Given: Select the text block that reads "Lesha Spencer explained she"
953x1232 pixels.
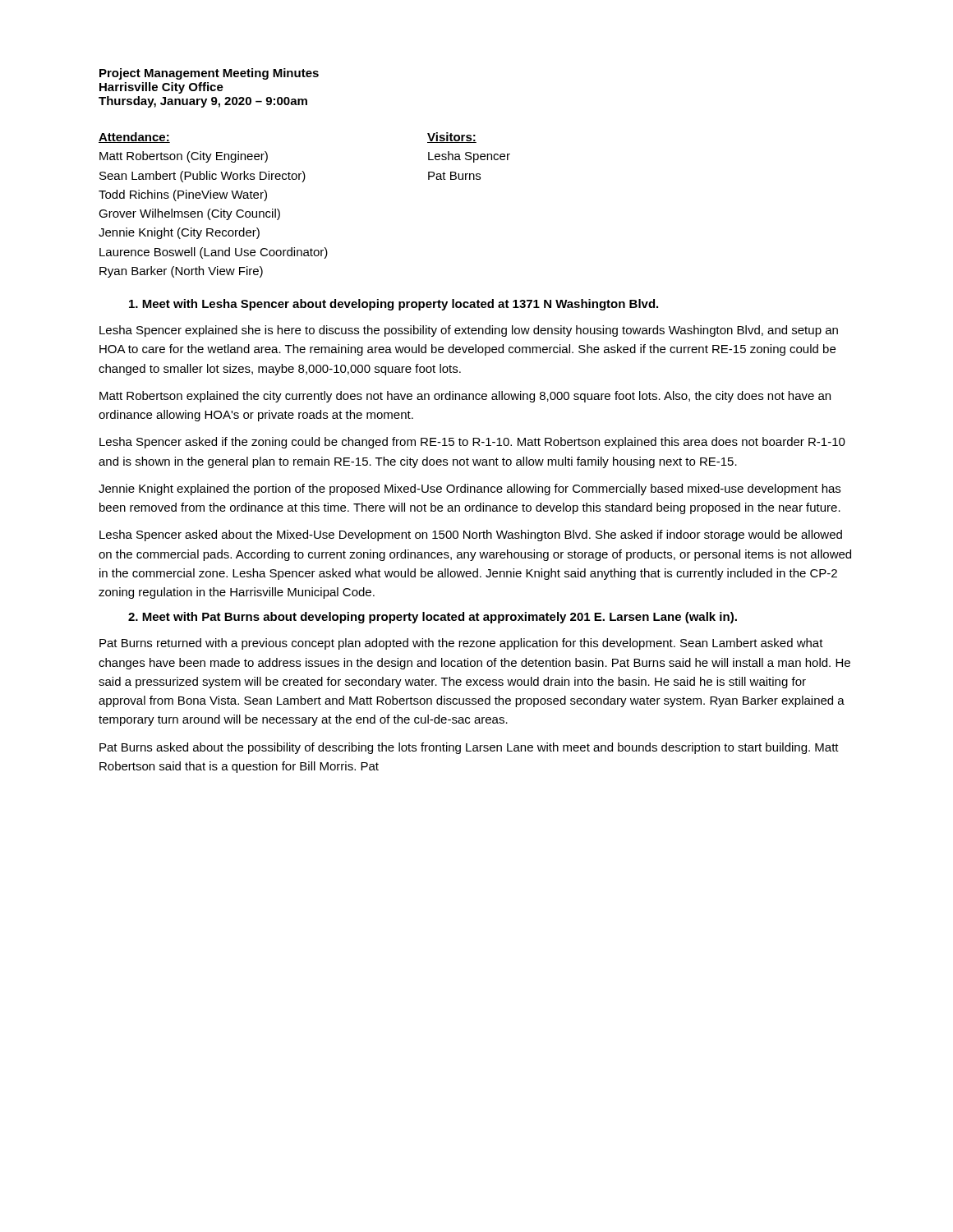Looking at the screenshot, I should pos(469,349).
